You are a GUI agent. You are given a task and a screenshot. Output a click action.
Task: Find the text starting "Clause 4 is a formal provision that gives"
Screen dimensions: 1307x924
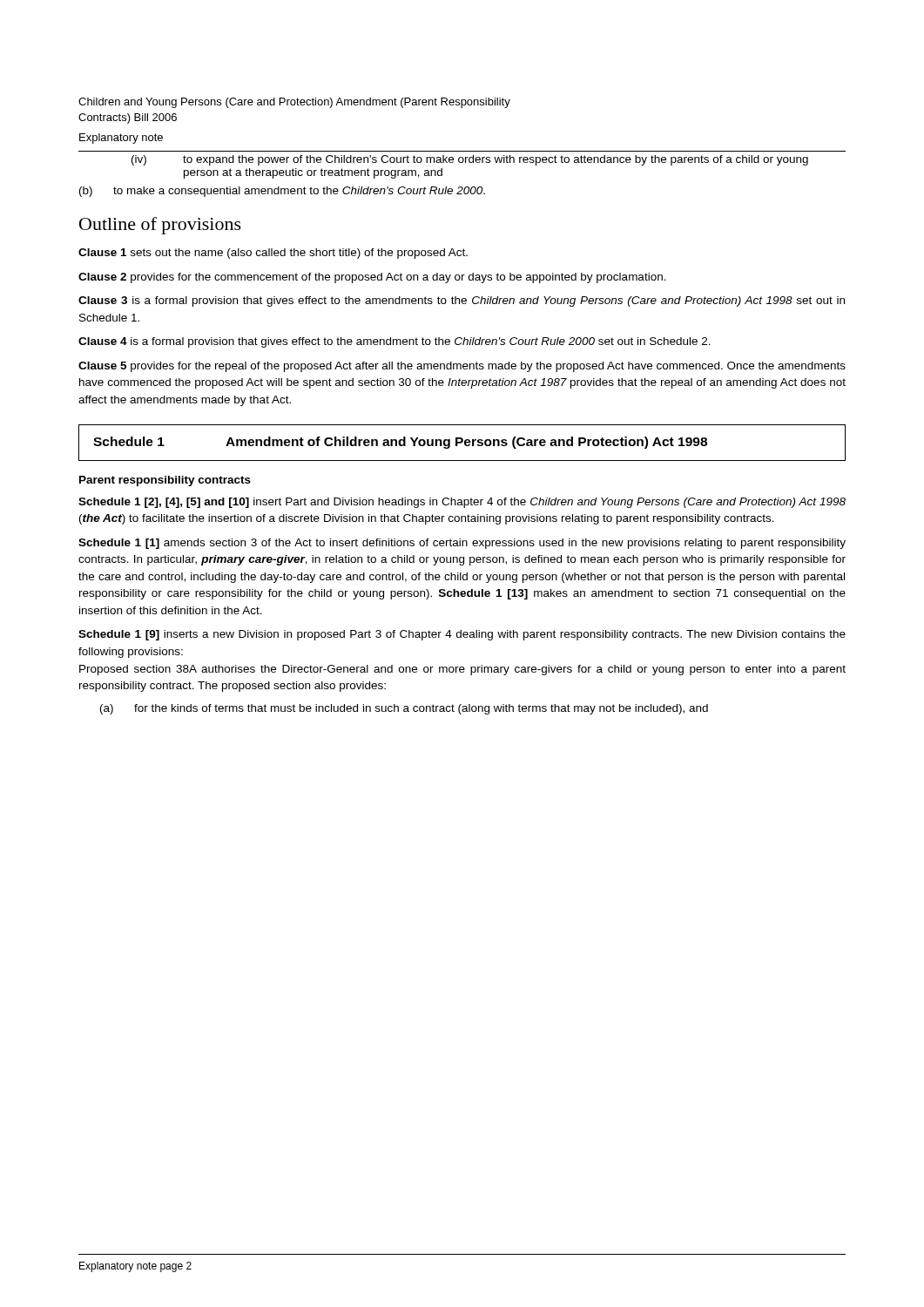click(x=395, y=341)
